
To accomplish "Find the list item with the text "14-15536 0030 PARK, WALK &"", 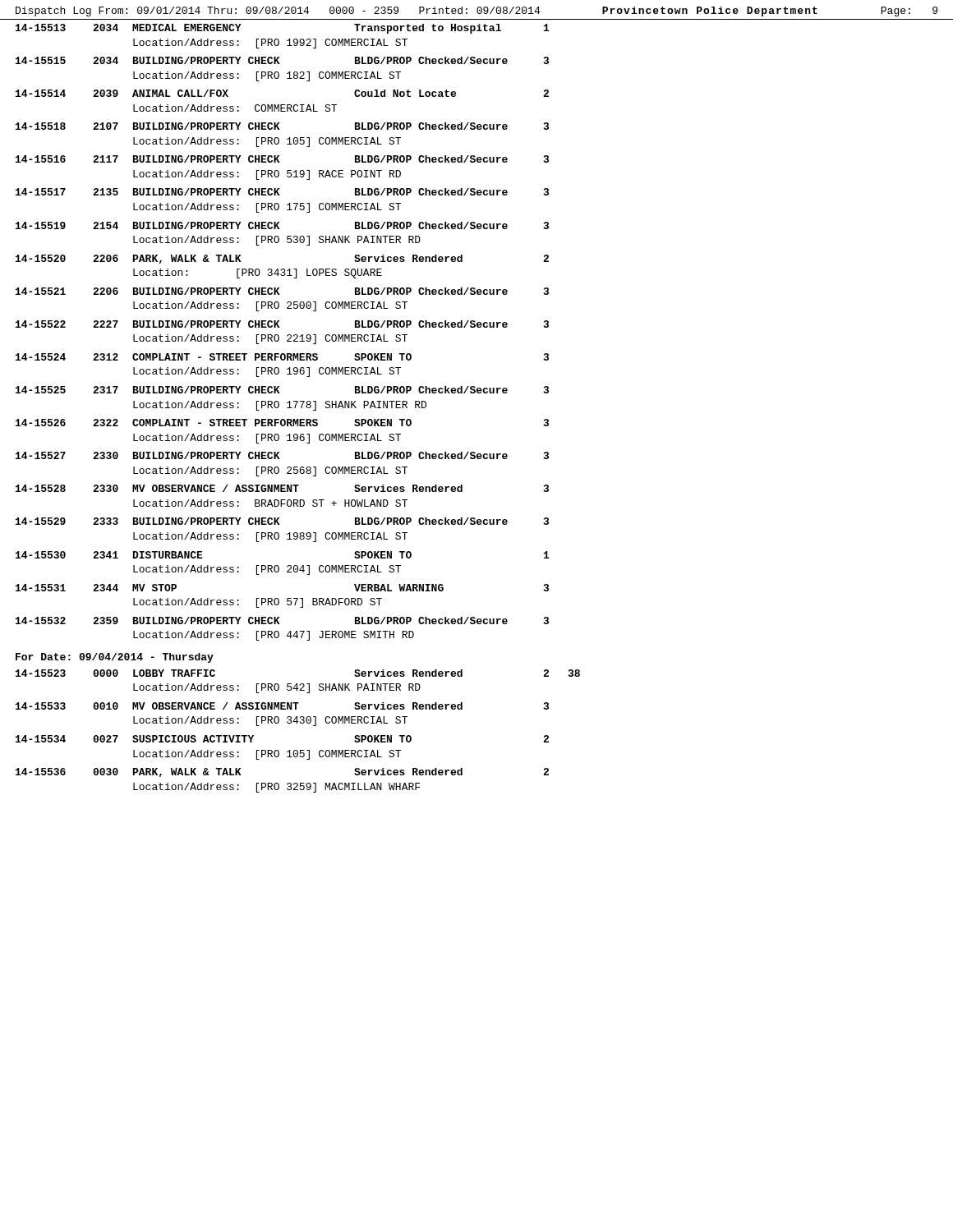I will (x=37, y=772).
